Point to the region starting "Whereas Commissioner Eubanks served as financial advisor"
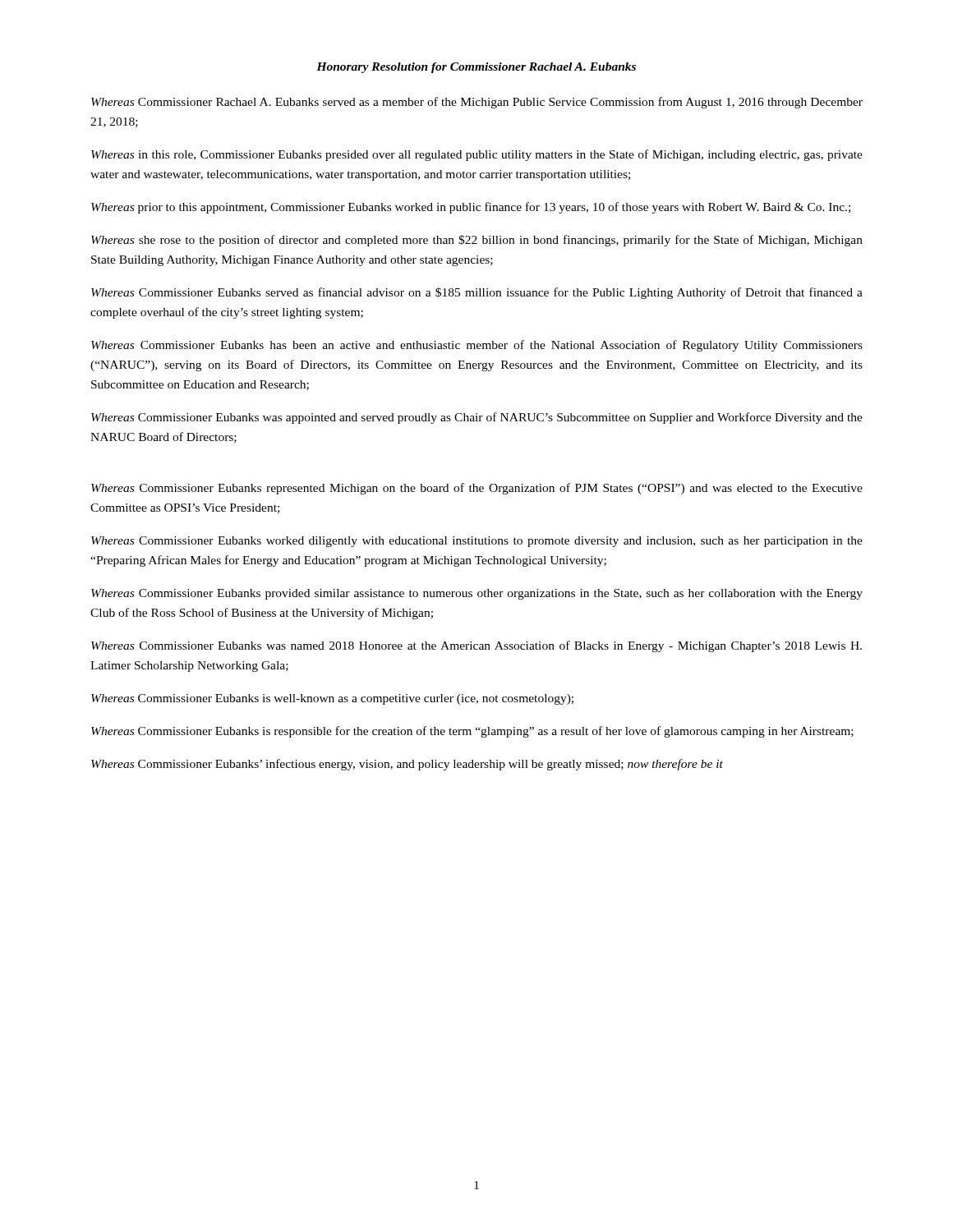The height and width of the screenshot is (1232, 953). [x=476, y=302]
